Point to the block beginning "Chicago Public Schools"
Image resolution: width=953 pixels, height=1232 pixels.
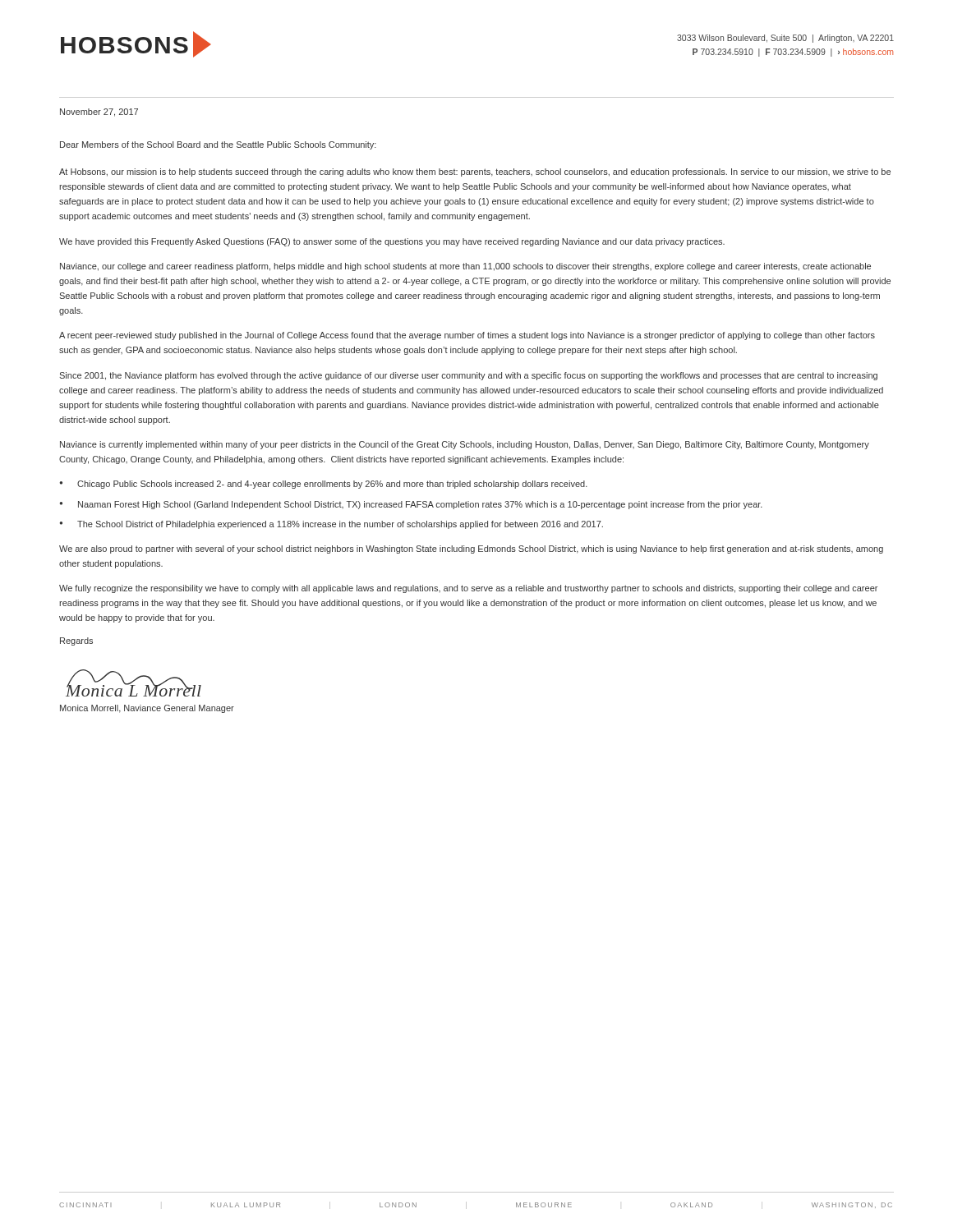pos(332,484)
